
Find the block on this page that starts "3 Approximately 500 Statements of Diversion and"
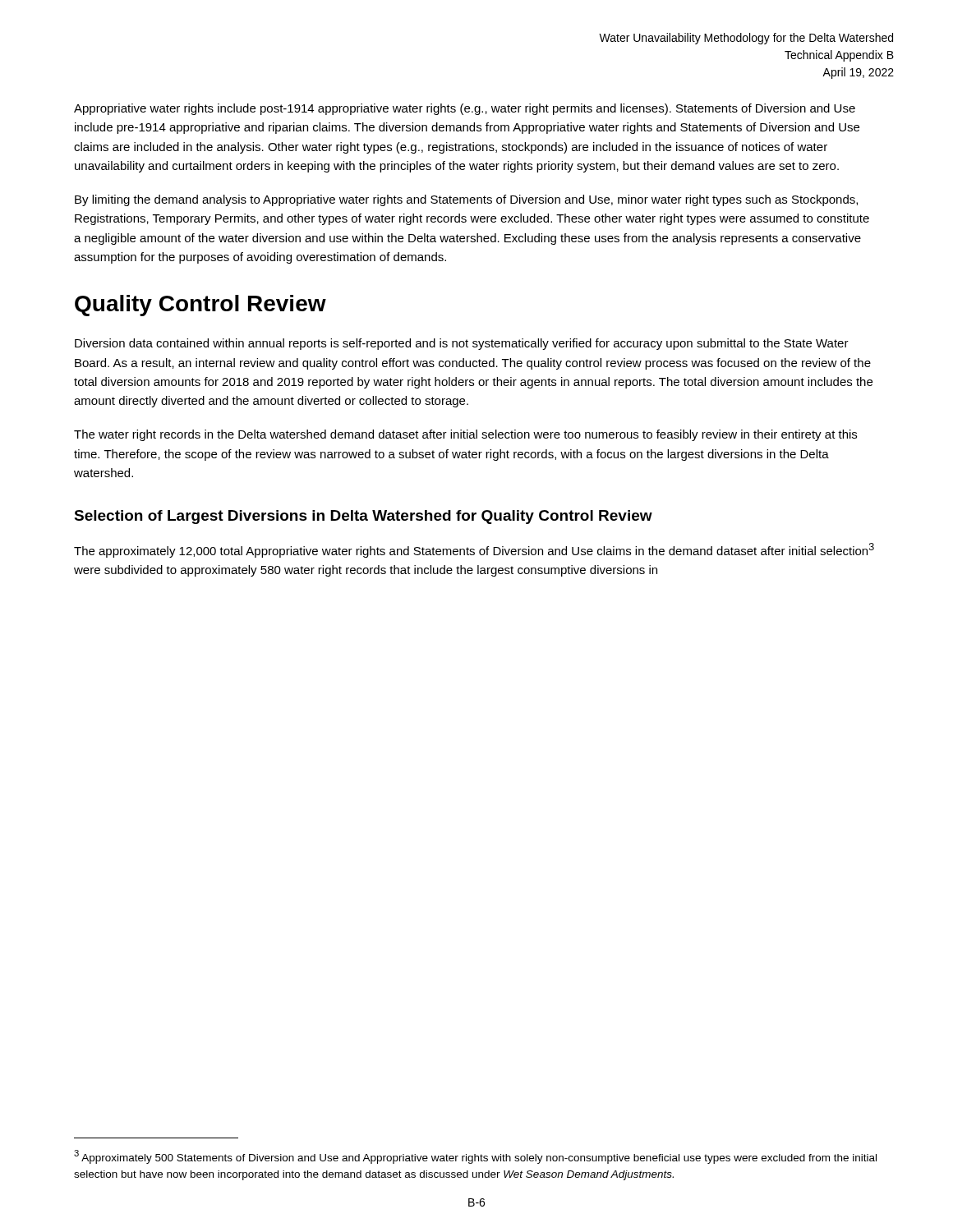[476, 1165]
